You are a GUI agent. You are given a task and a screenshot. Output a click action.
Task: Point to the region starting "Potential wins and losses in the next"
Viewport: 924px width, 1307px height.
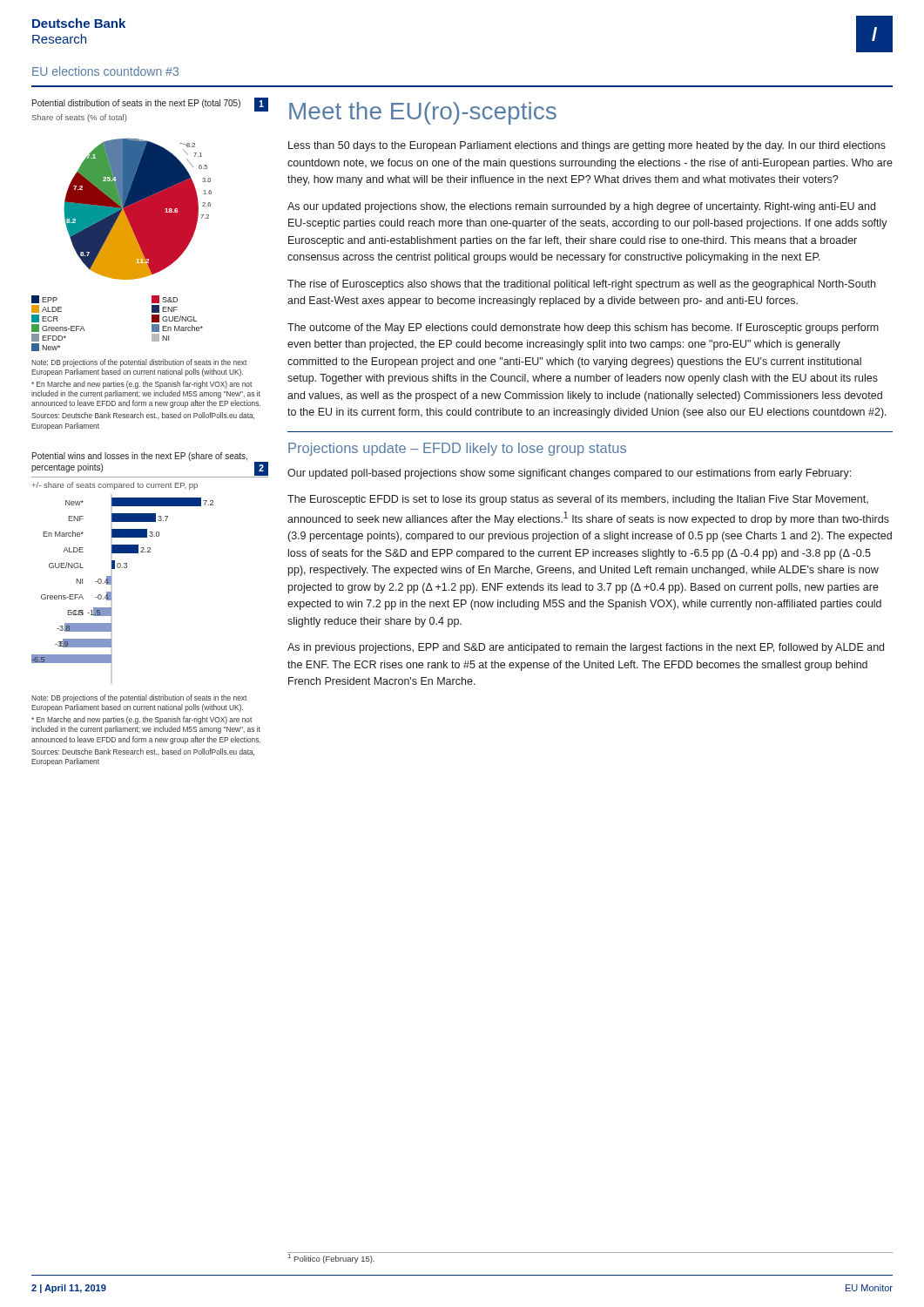pyautogui.click(x=150, y=462)
